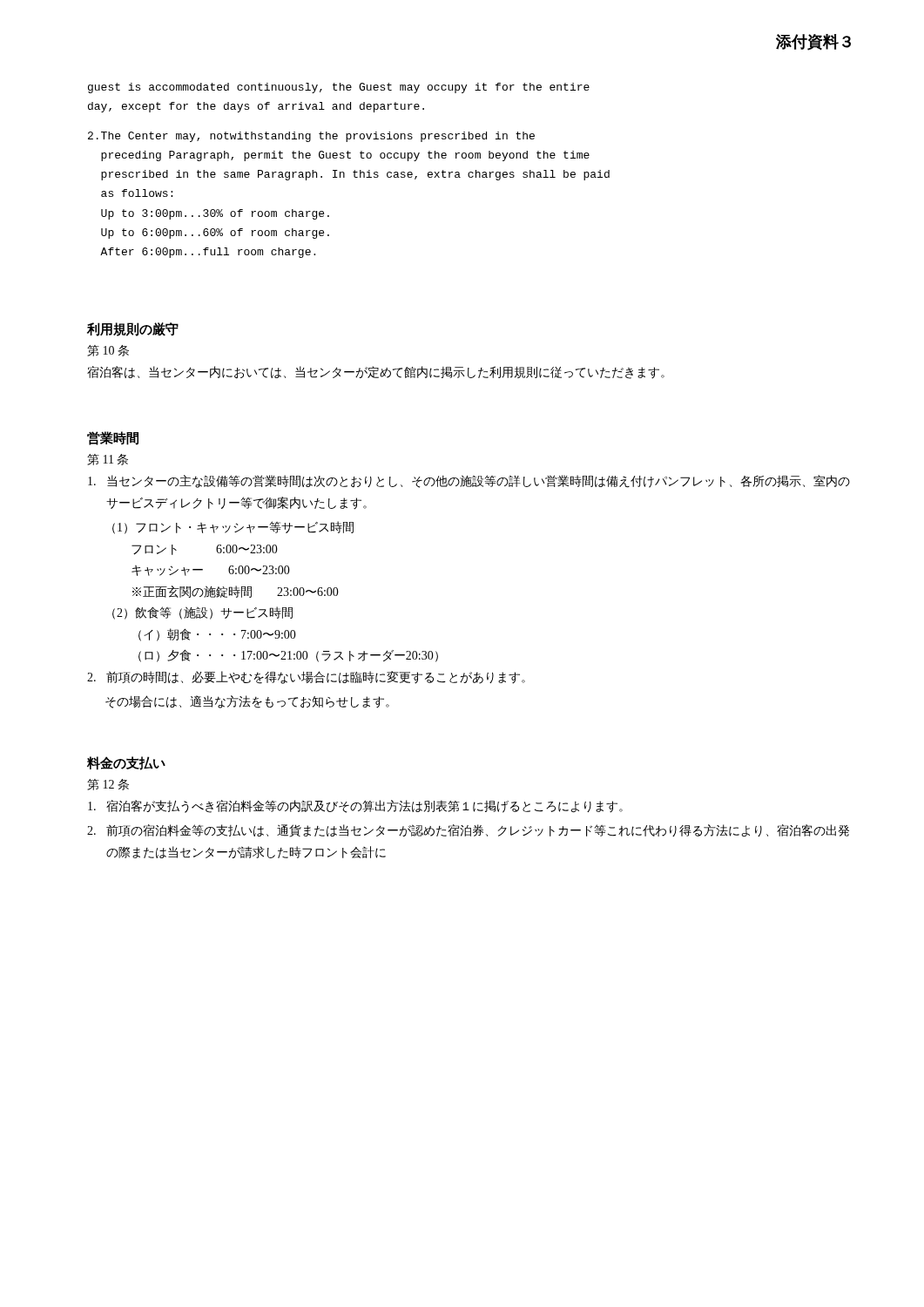Find the text that says "第 10 条"

(108, 351)
